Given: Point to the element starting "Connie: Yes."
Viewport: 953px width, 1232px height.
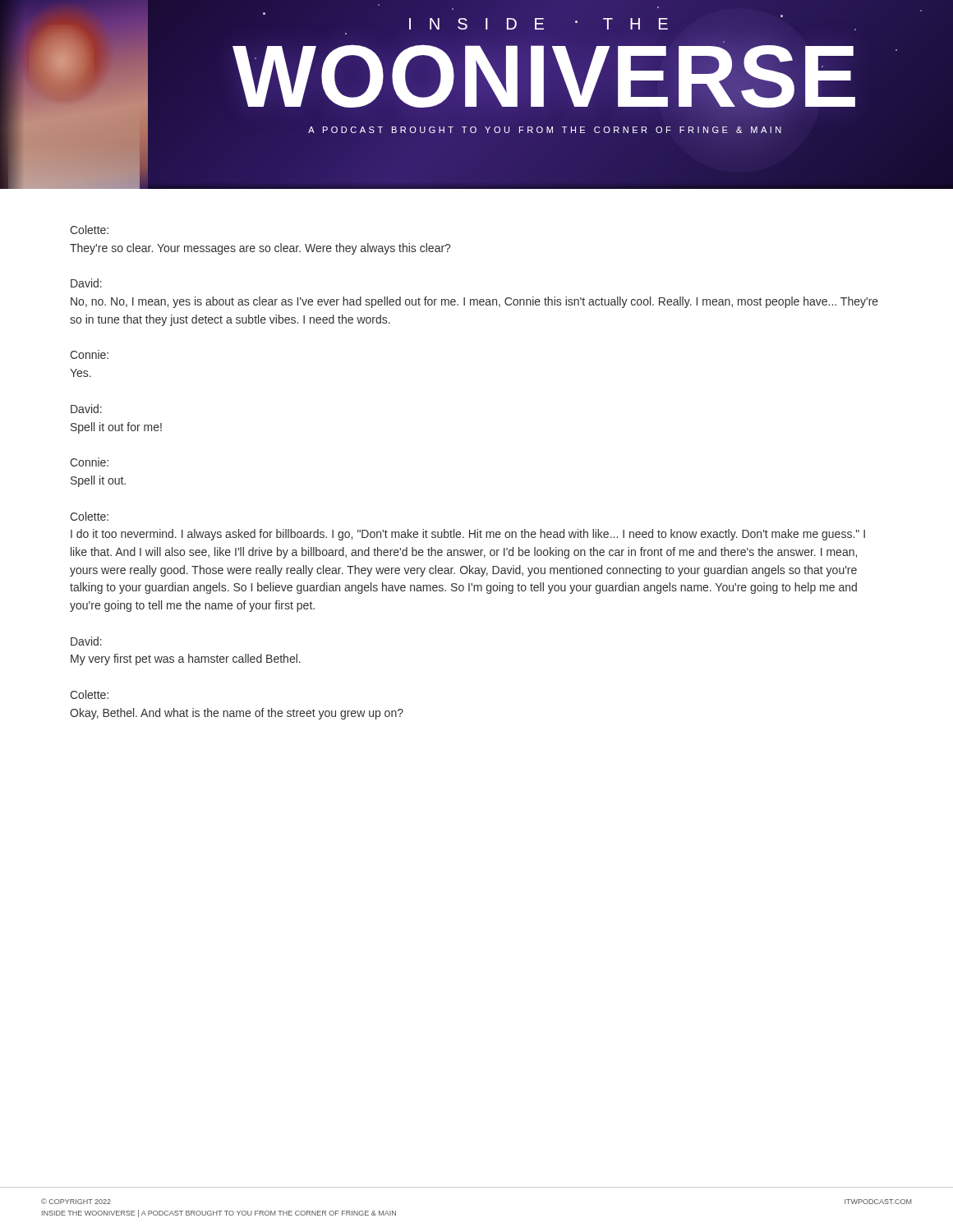Looking at the screenshot, I should click(89, 354).
